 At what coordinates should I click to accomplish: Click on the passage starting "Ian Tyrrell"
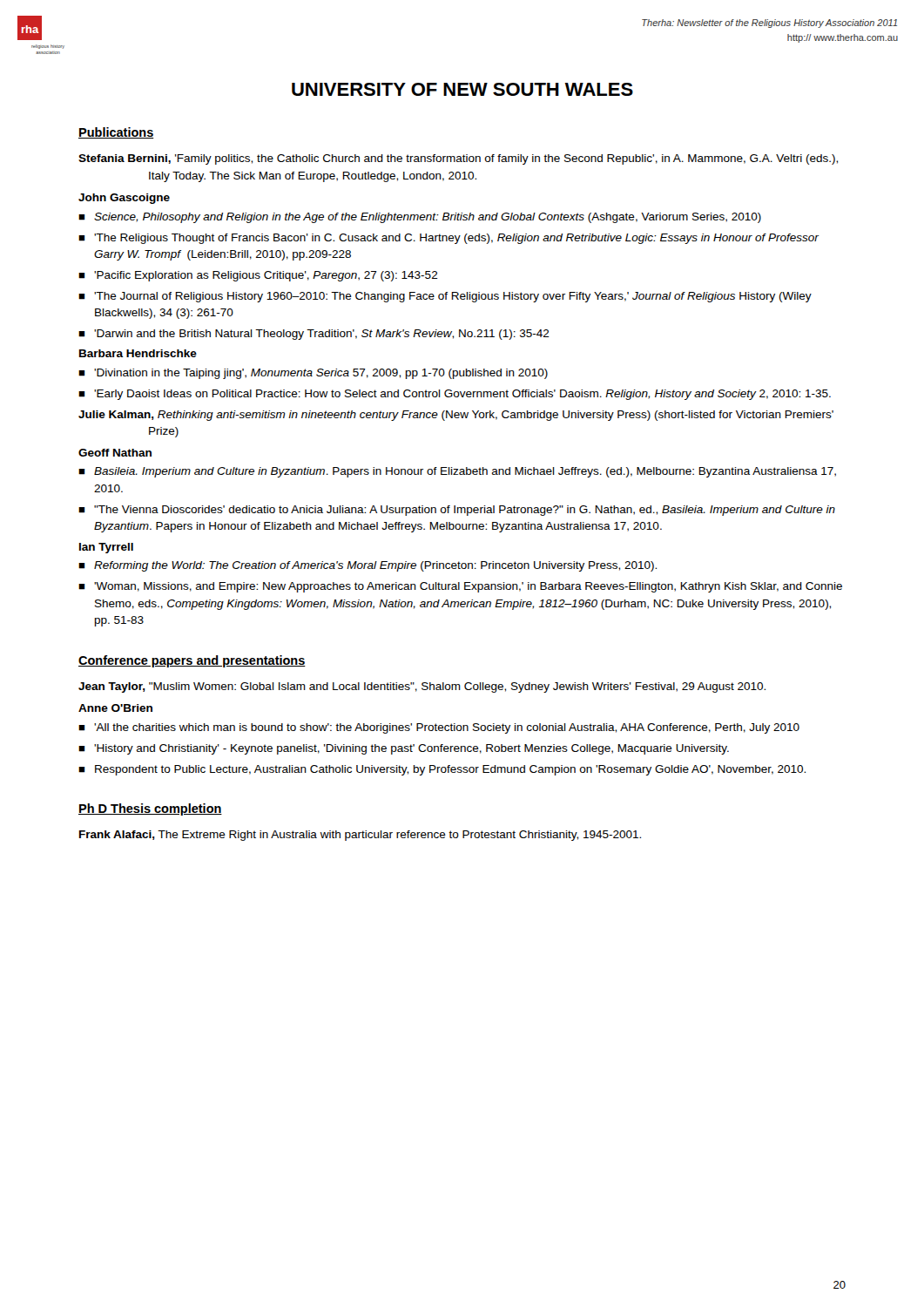(106, 546)
